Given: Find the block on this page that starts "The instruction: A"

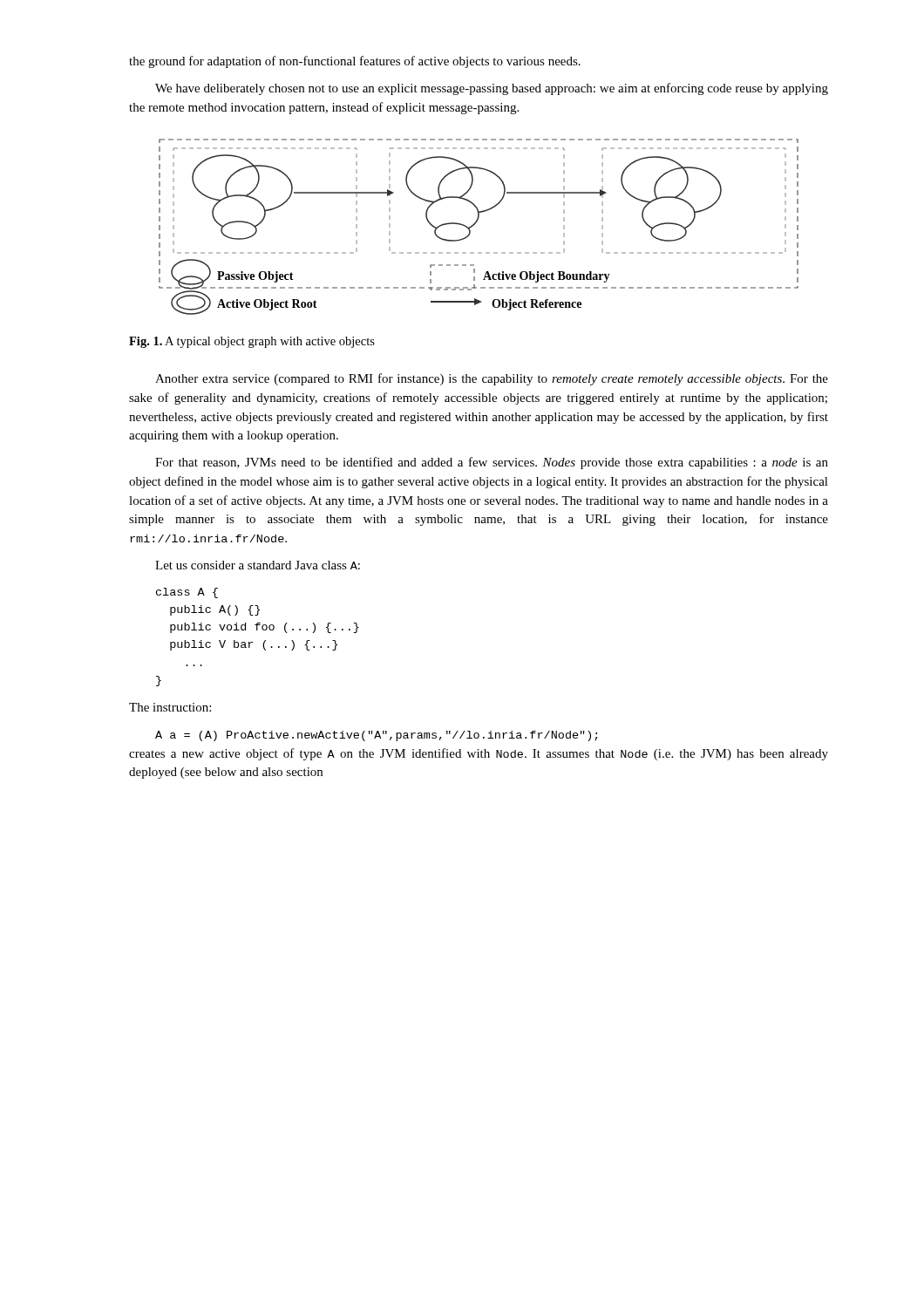Looking at the screenshot, I should click(479, 740).
